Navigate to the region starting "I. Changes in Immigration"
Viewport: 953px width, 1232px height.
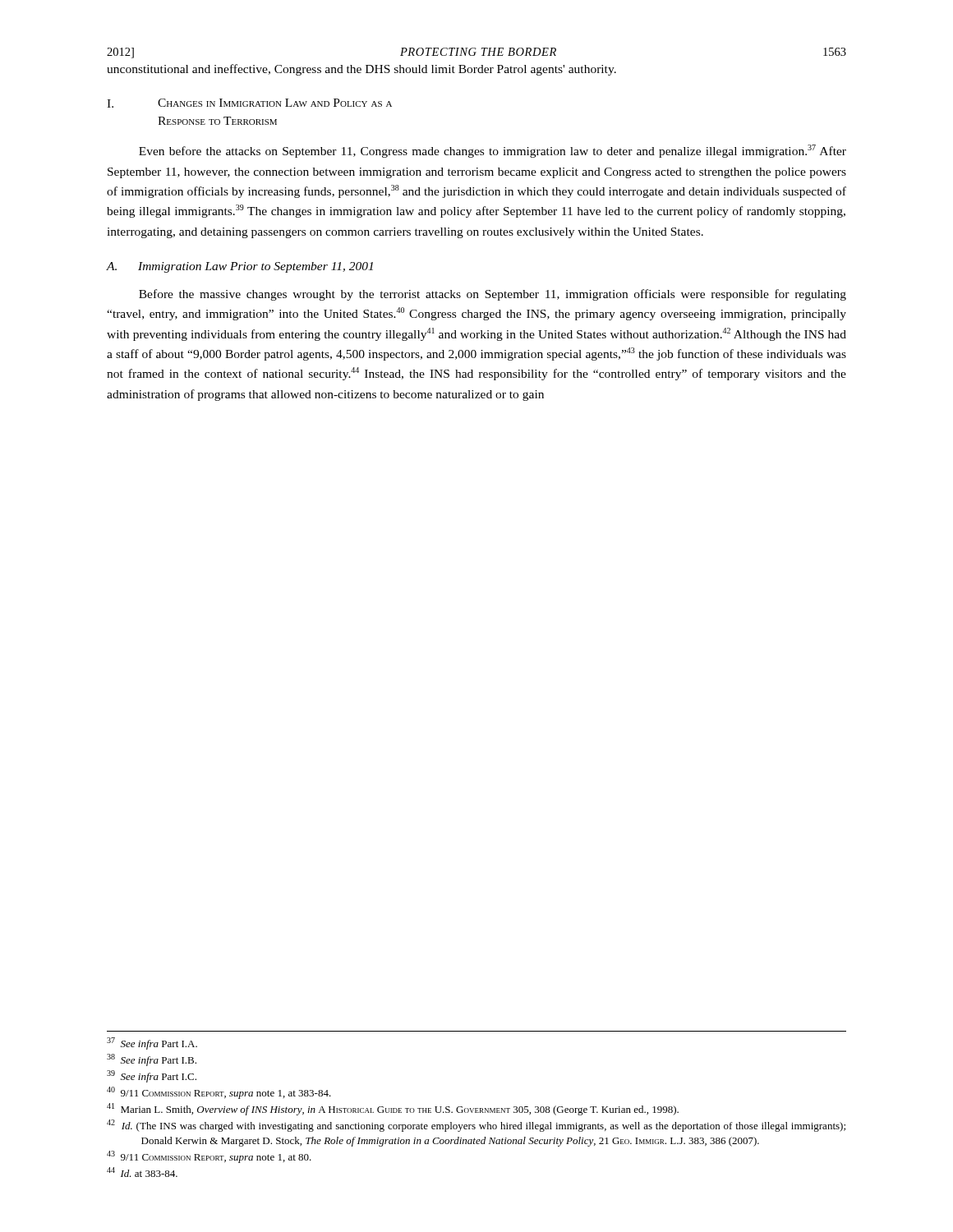(x=249, y=112)
